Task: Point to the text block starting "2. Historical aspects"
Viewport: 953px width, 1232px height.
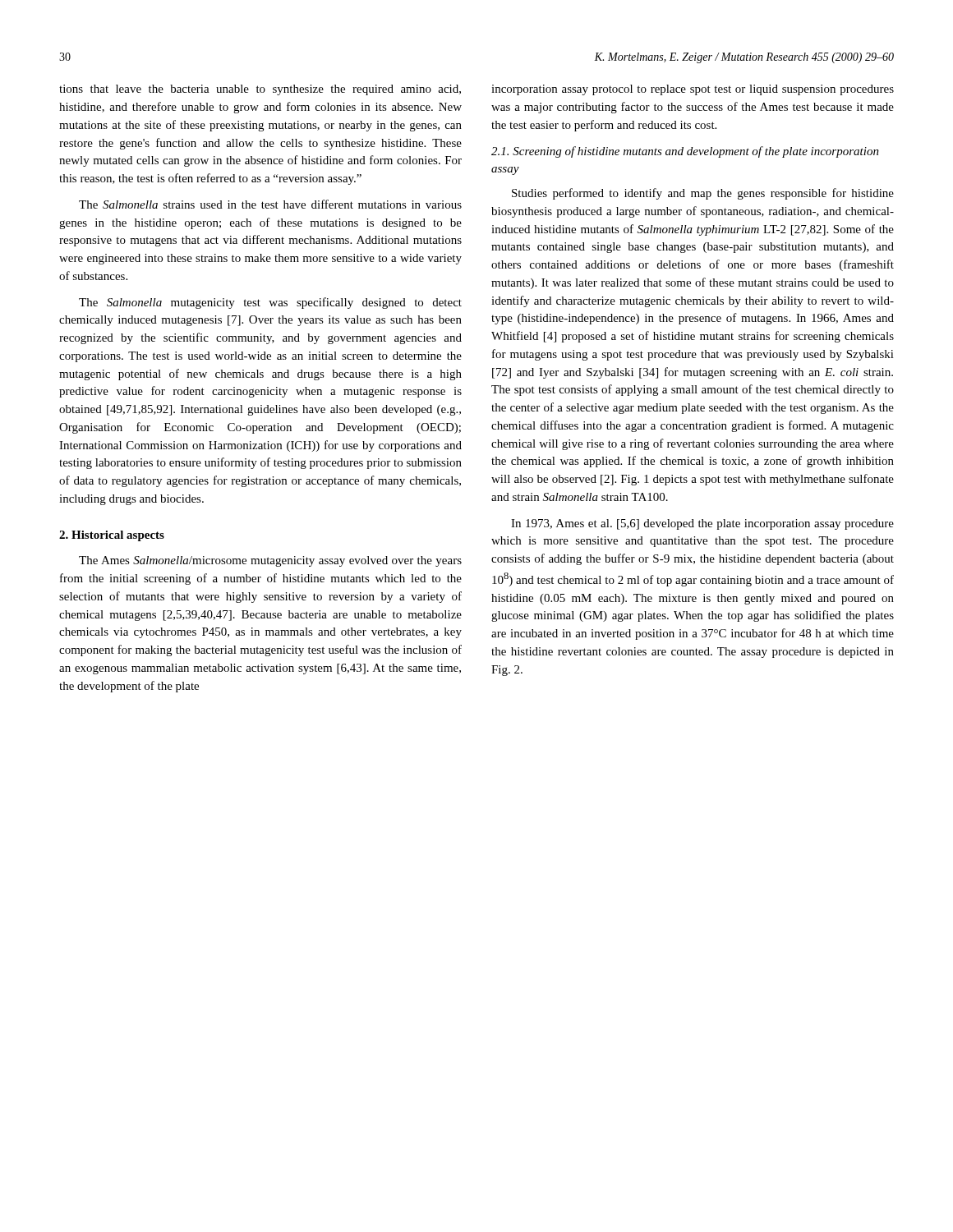Action: pos(112,534)
